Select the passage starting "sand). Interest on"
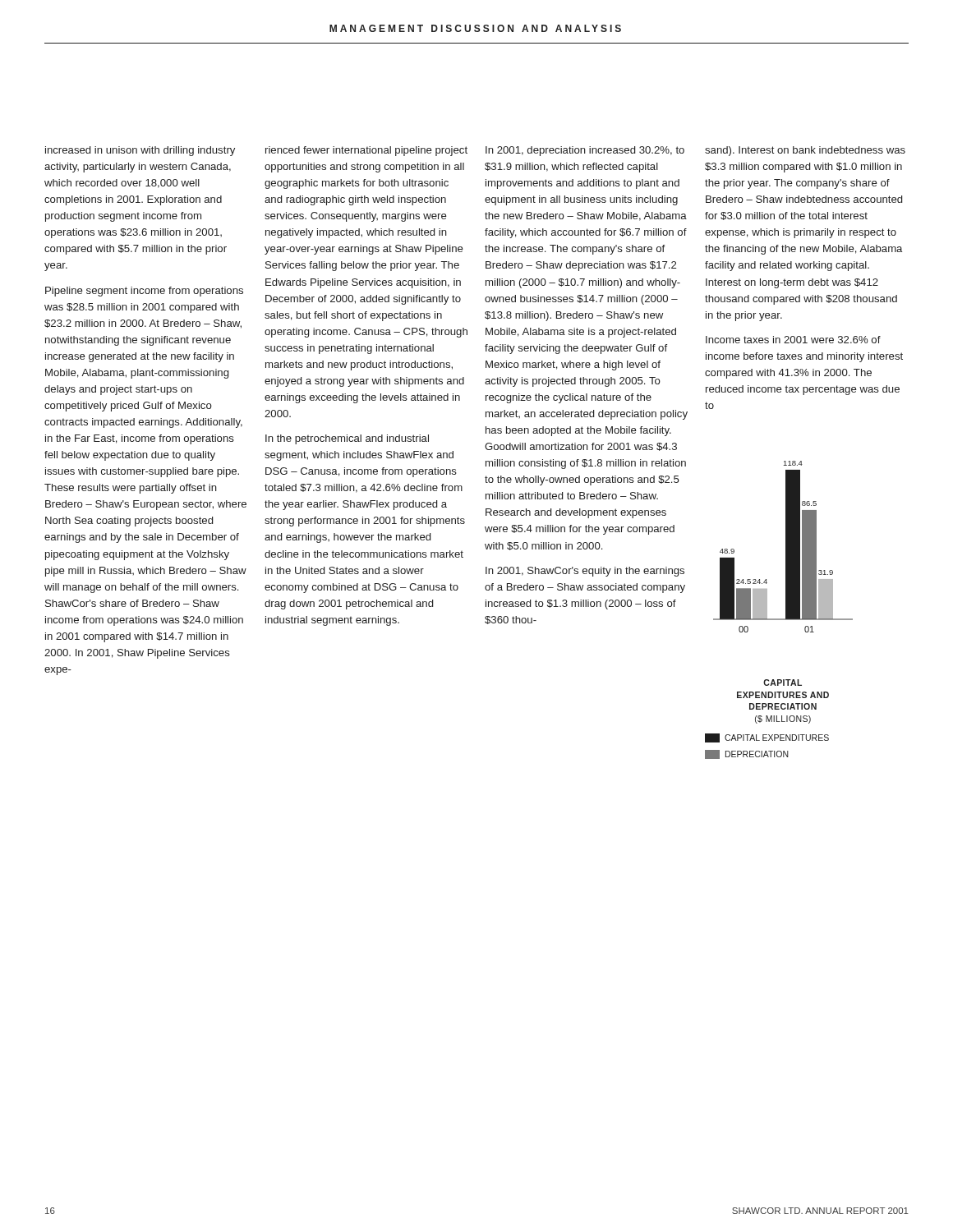The image size is (953, 1232). pos(807,452)
